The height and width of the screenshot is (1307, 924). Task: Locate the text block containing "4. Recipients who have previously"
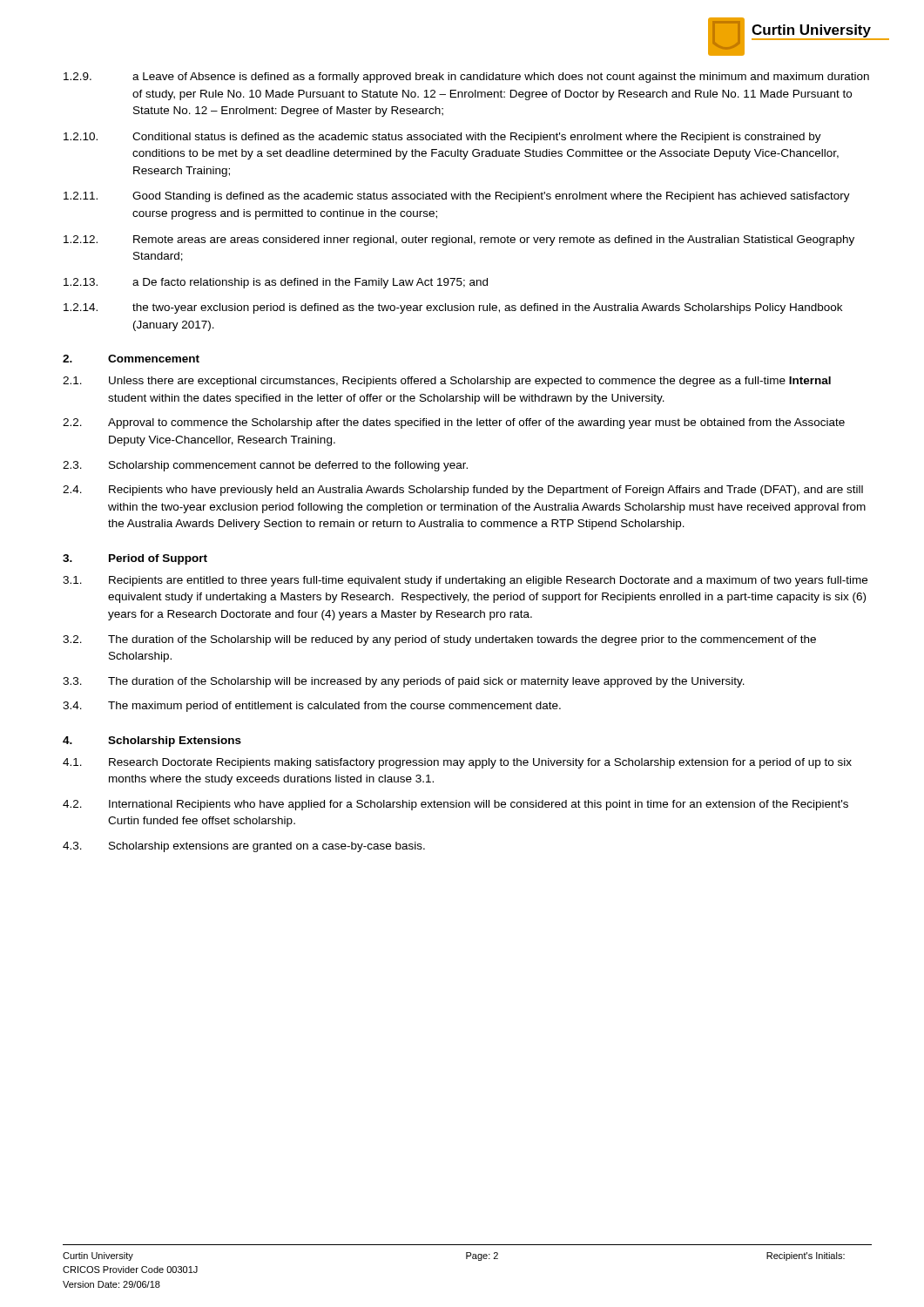(467, 507)
